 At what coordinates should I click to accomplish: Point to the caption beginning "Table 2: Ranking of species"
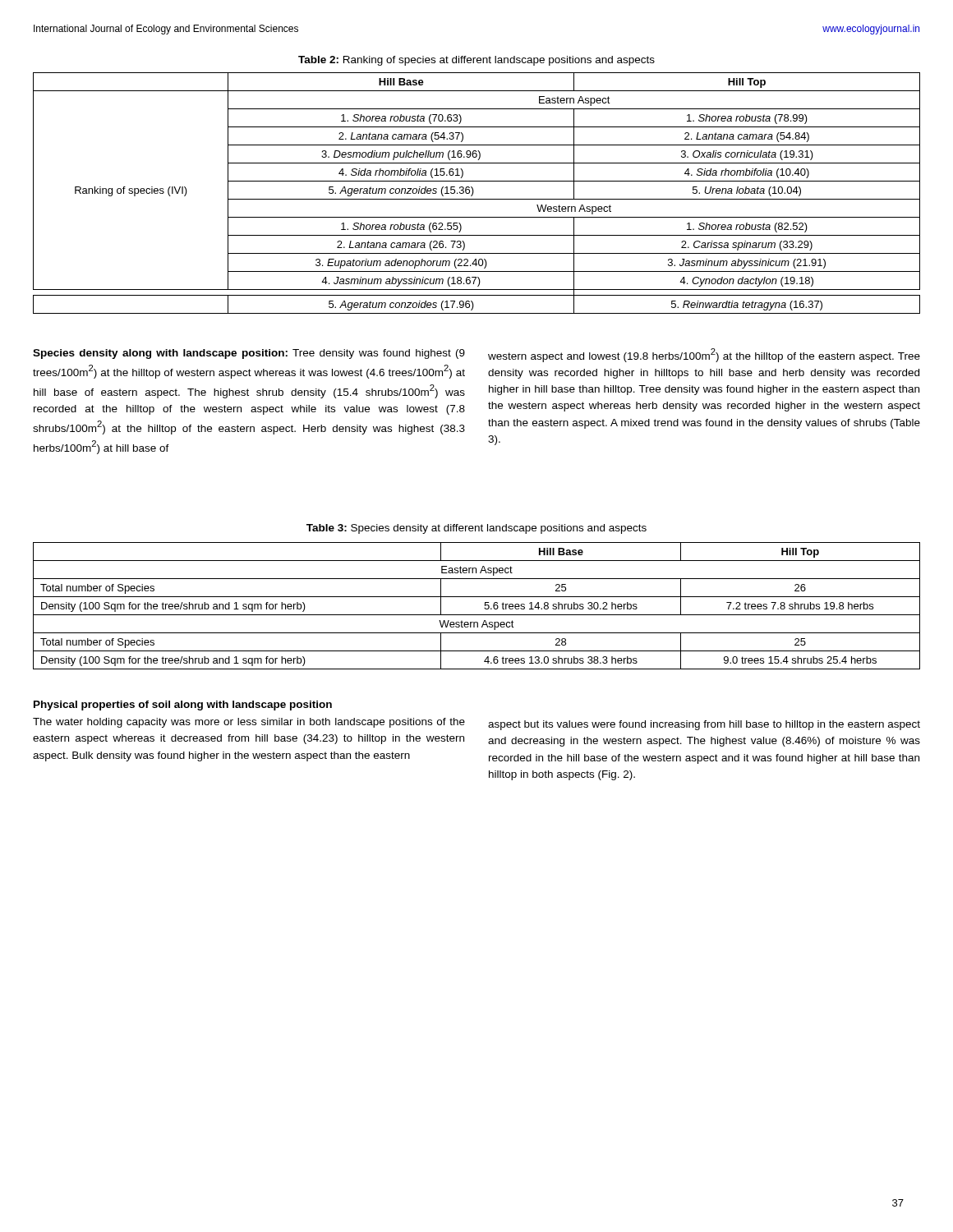point(476,60)
